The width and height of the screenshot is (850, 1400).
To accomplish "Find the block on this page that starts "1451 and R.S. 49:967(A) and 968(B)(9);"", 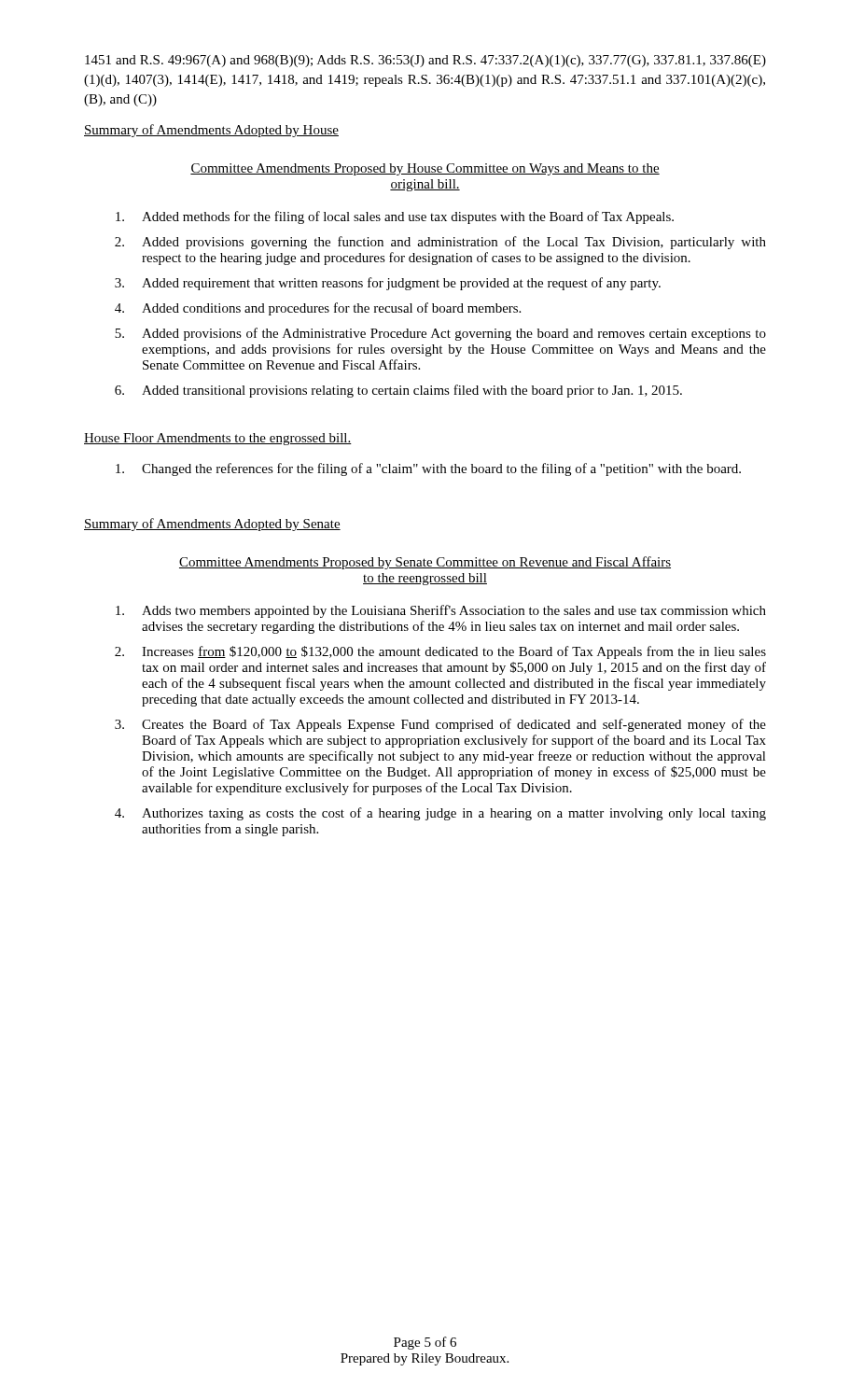I will tap(425, 79).
